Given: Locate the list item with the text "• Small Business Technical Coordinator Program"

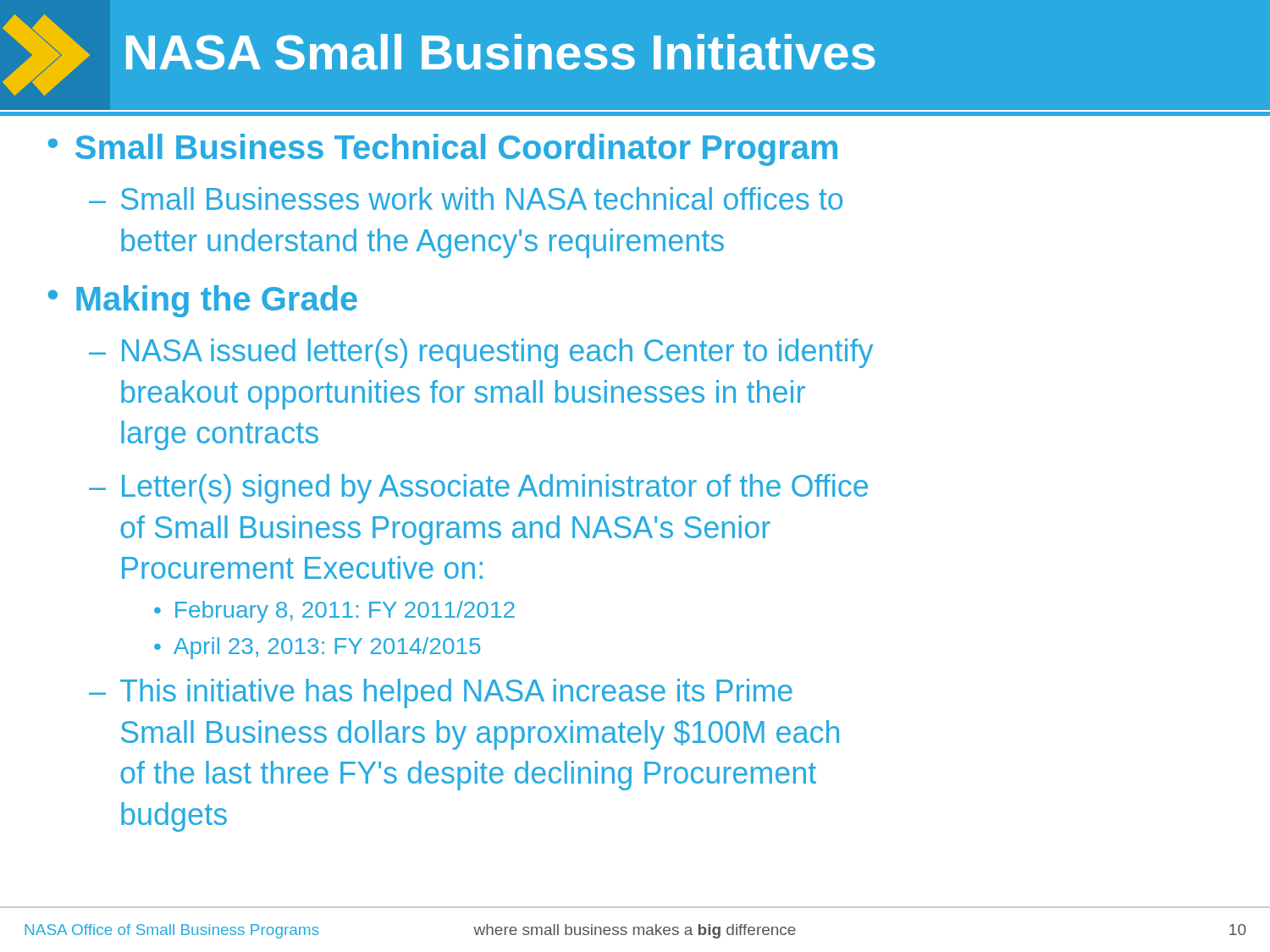Looking at the screenshot, I should click(443, 147).
